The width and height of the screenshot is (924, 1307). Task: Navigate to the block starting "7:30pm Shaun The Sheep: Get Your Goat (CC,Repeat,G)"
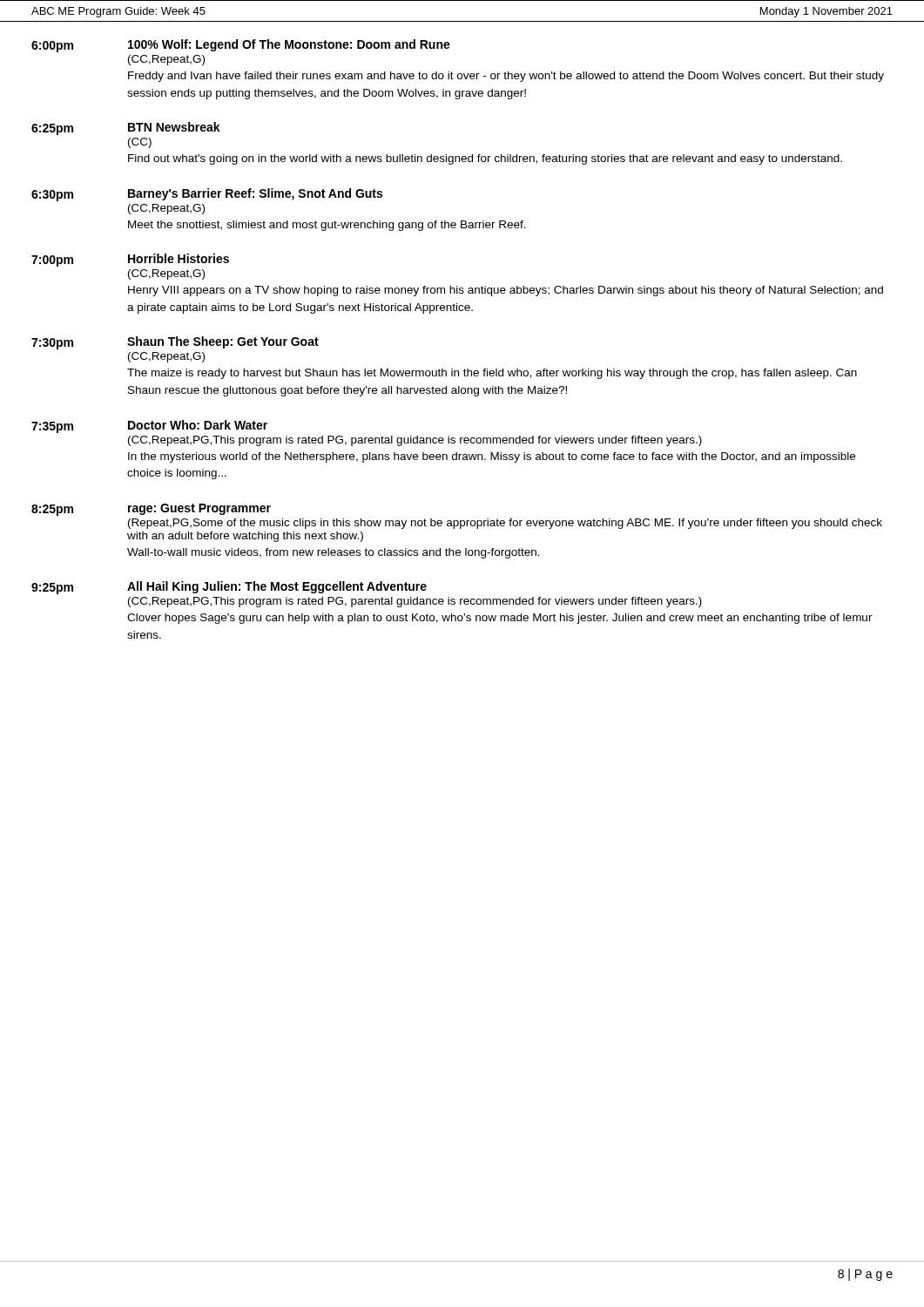462,367
